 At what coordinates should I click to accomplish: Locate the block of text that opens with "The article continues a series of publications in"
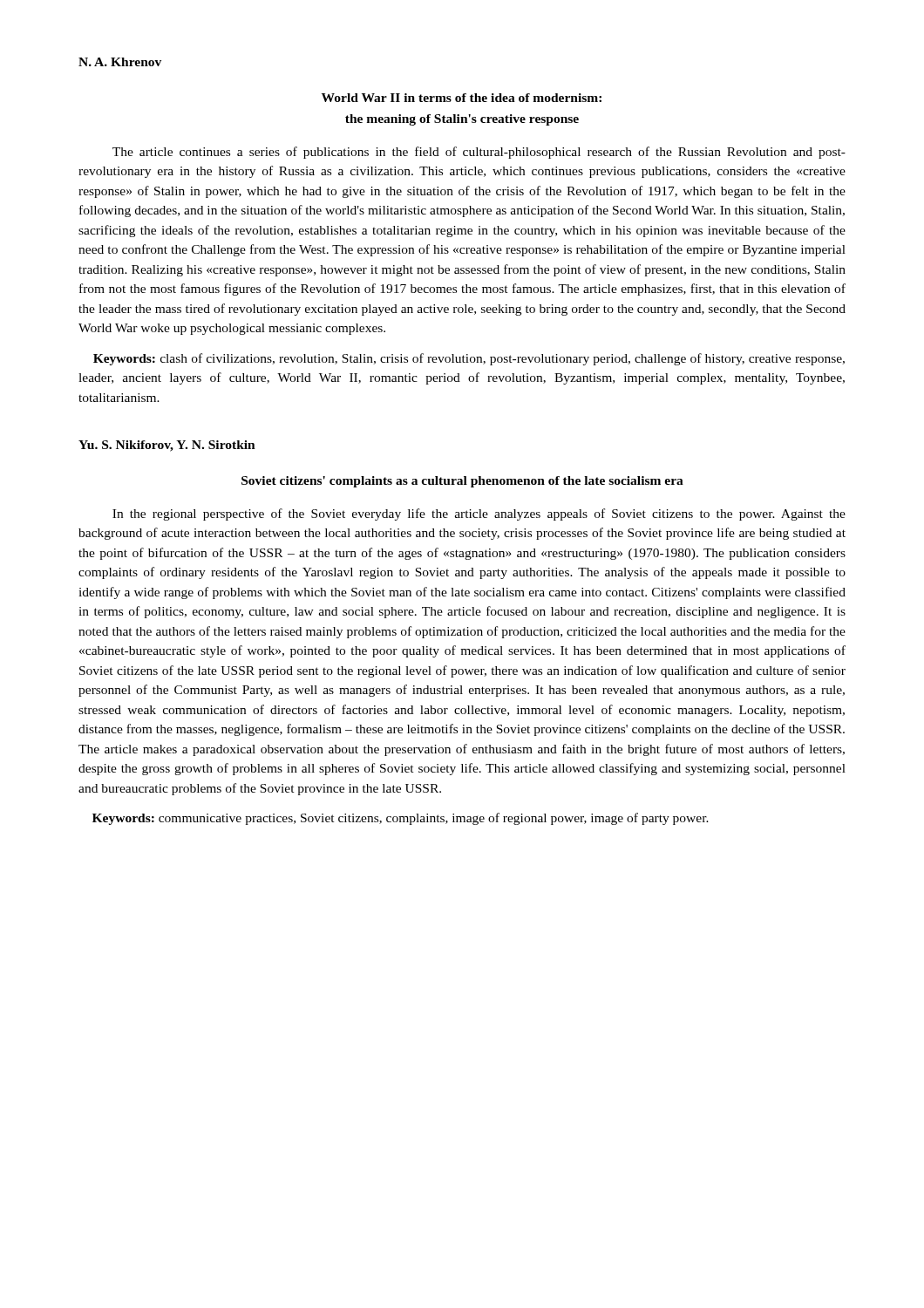click(462, 239)
